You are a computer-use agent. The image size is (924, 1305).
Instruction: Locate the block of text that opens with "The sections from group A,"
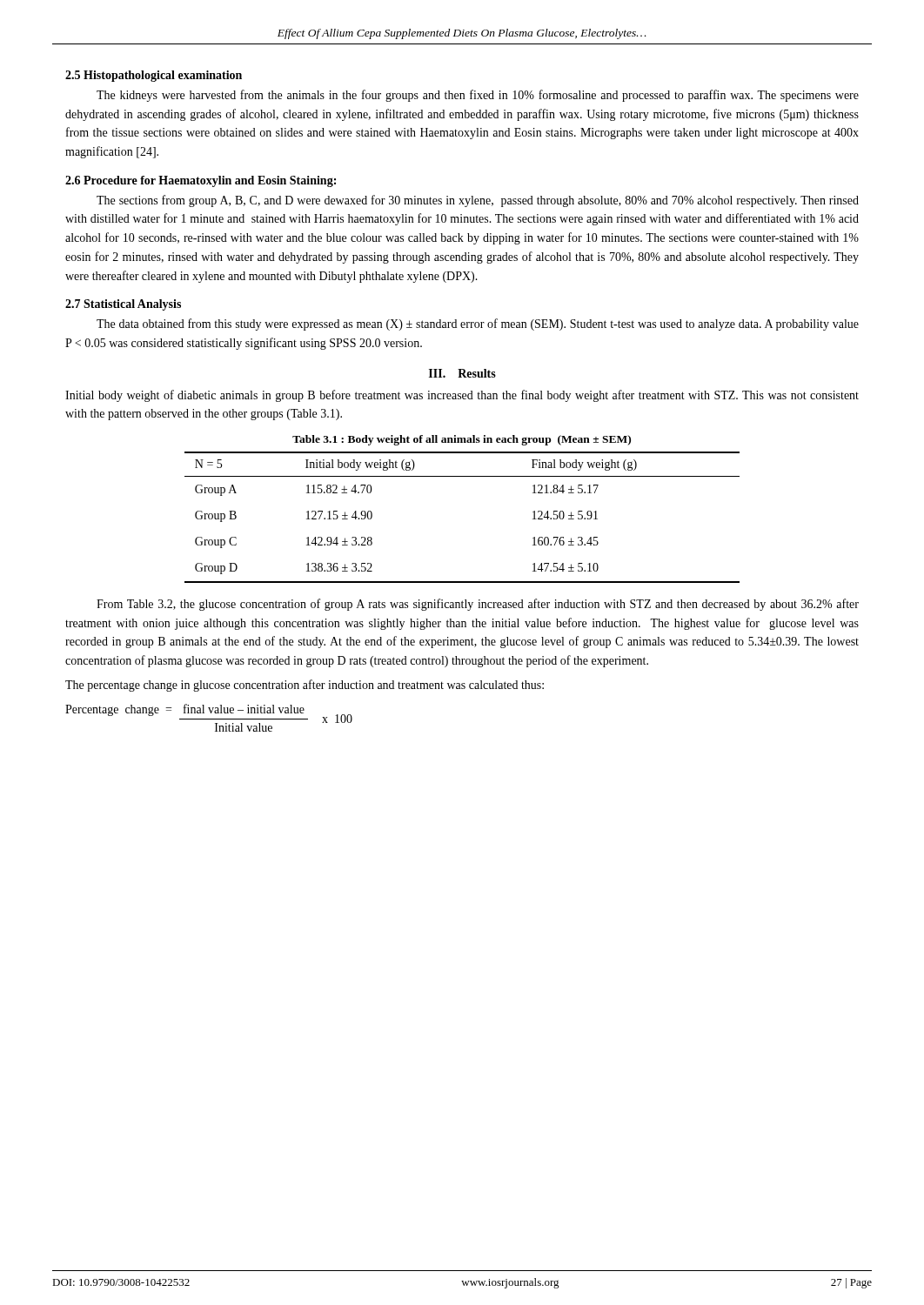pyautogui.click(x=462, y=238)
